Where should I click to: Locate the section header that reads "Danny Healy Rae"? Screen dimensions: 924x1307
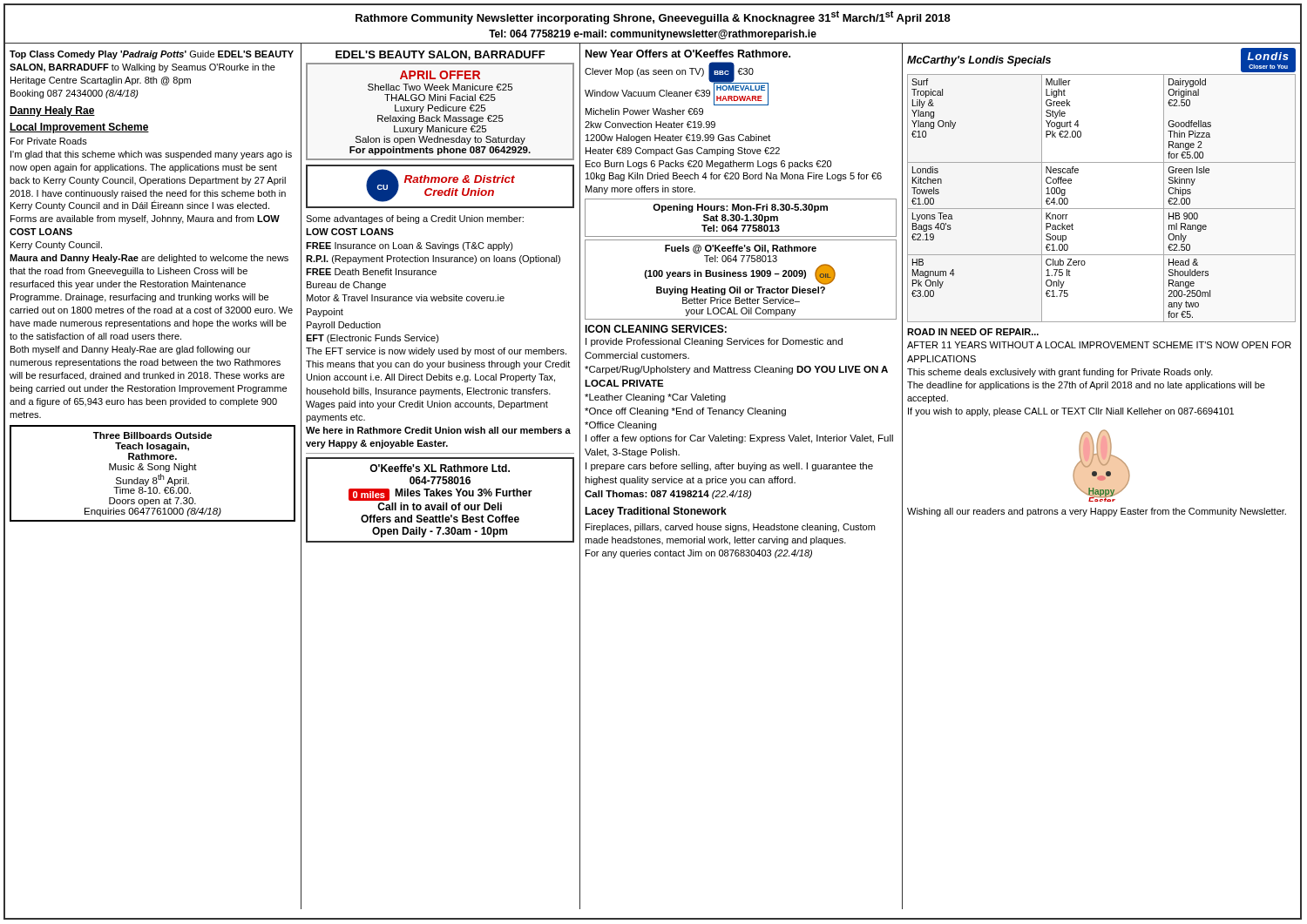coord(52,110)
